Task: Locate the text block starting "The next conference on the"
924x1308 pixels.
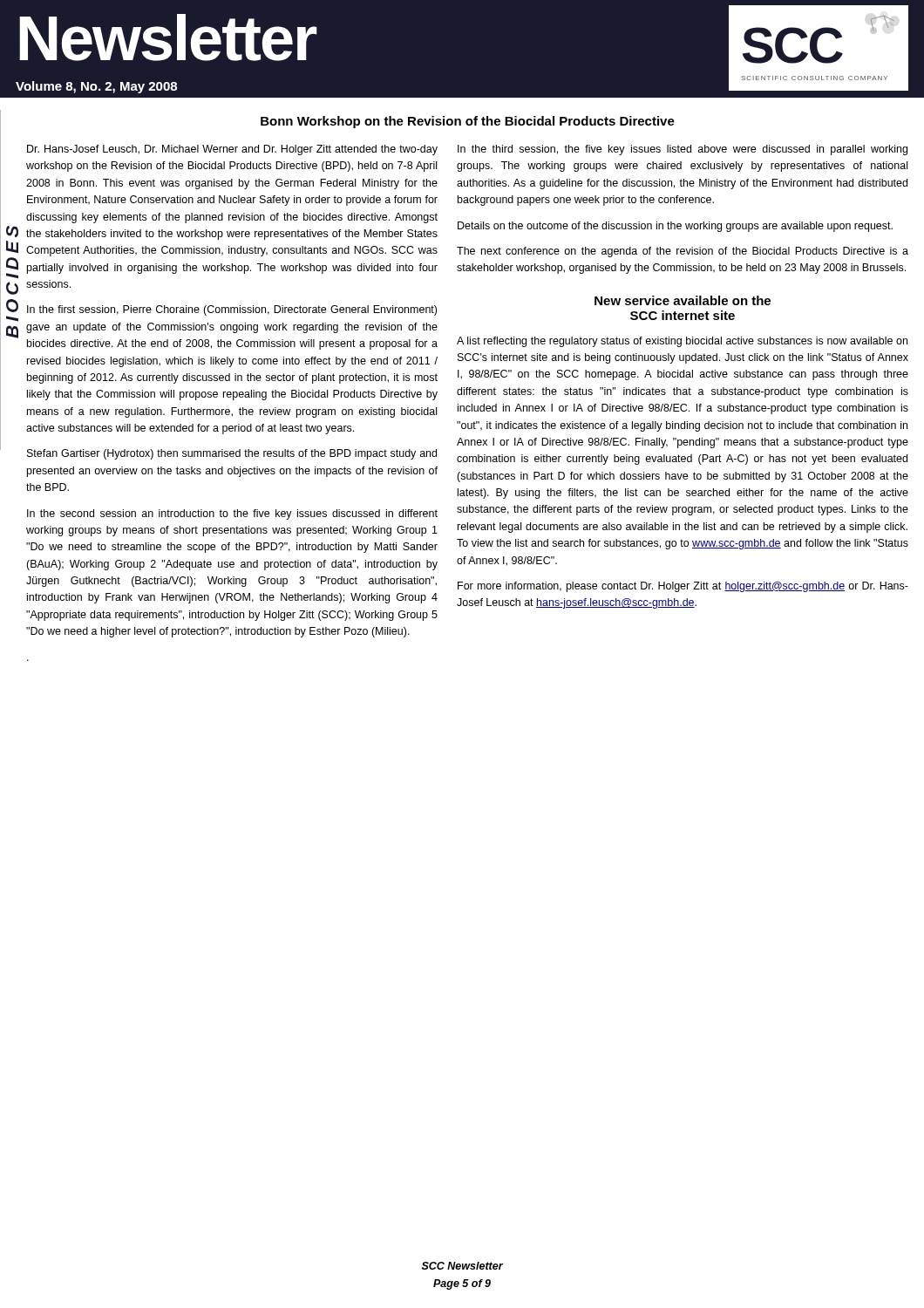Action: [x=683, y=259]
